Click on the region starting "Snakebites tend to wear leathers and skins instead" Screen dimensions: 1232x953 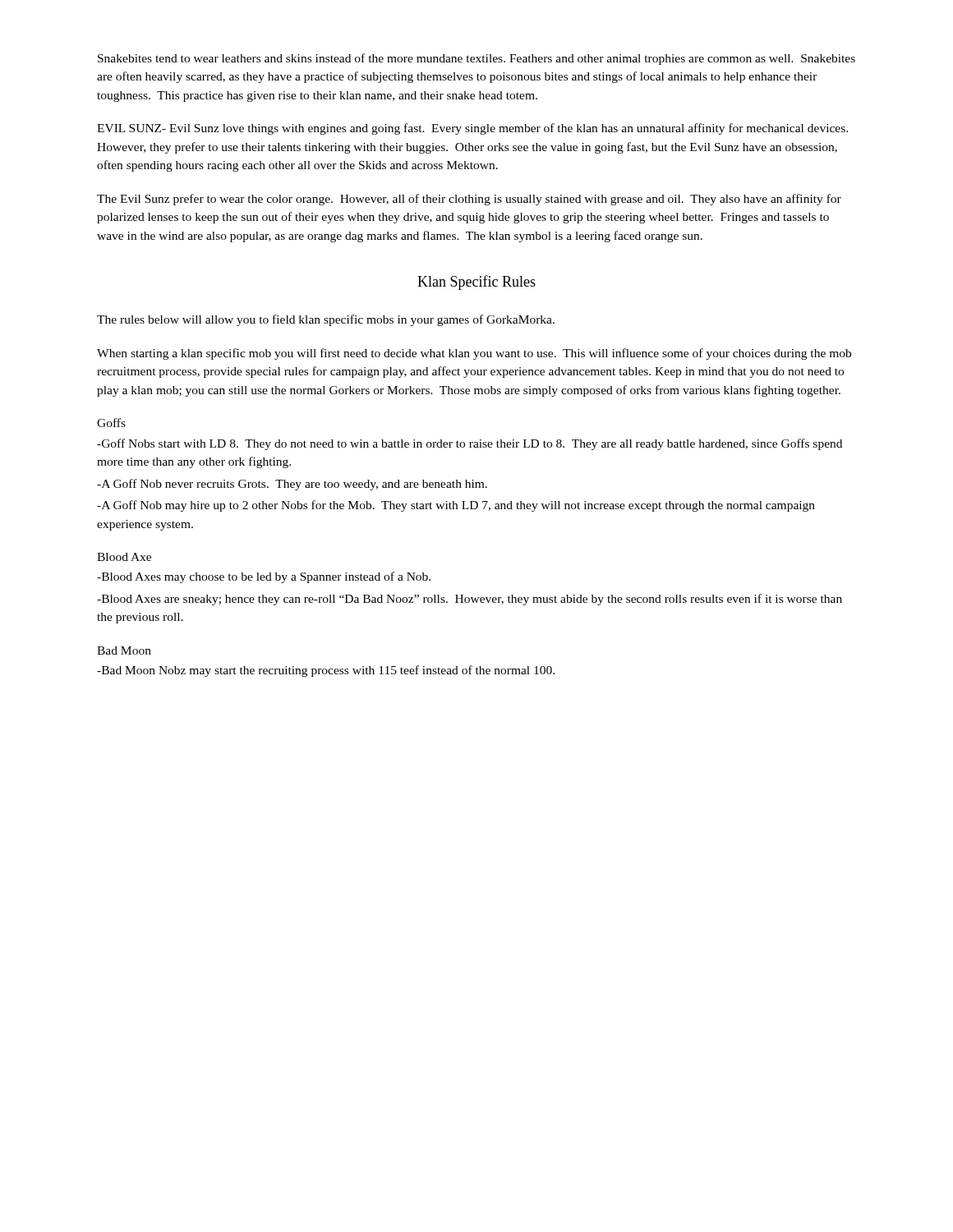point(476,76)
